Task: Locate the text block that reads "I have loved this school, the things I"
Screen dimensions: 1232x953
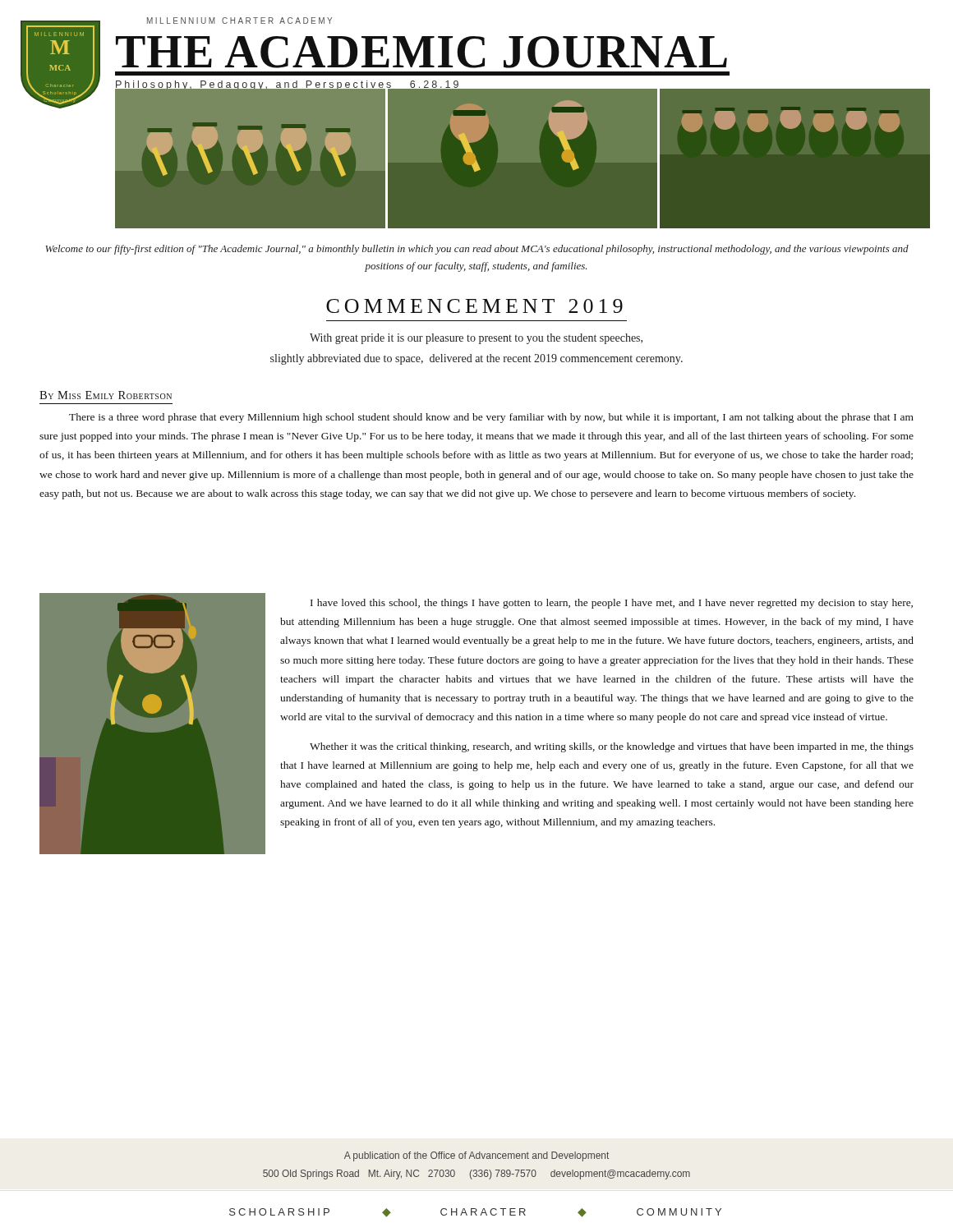Action: 597,712
